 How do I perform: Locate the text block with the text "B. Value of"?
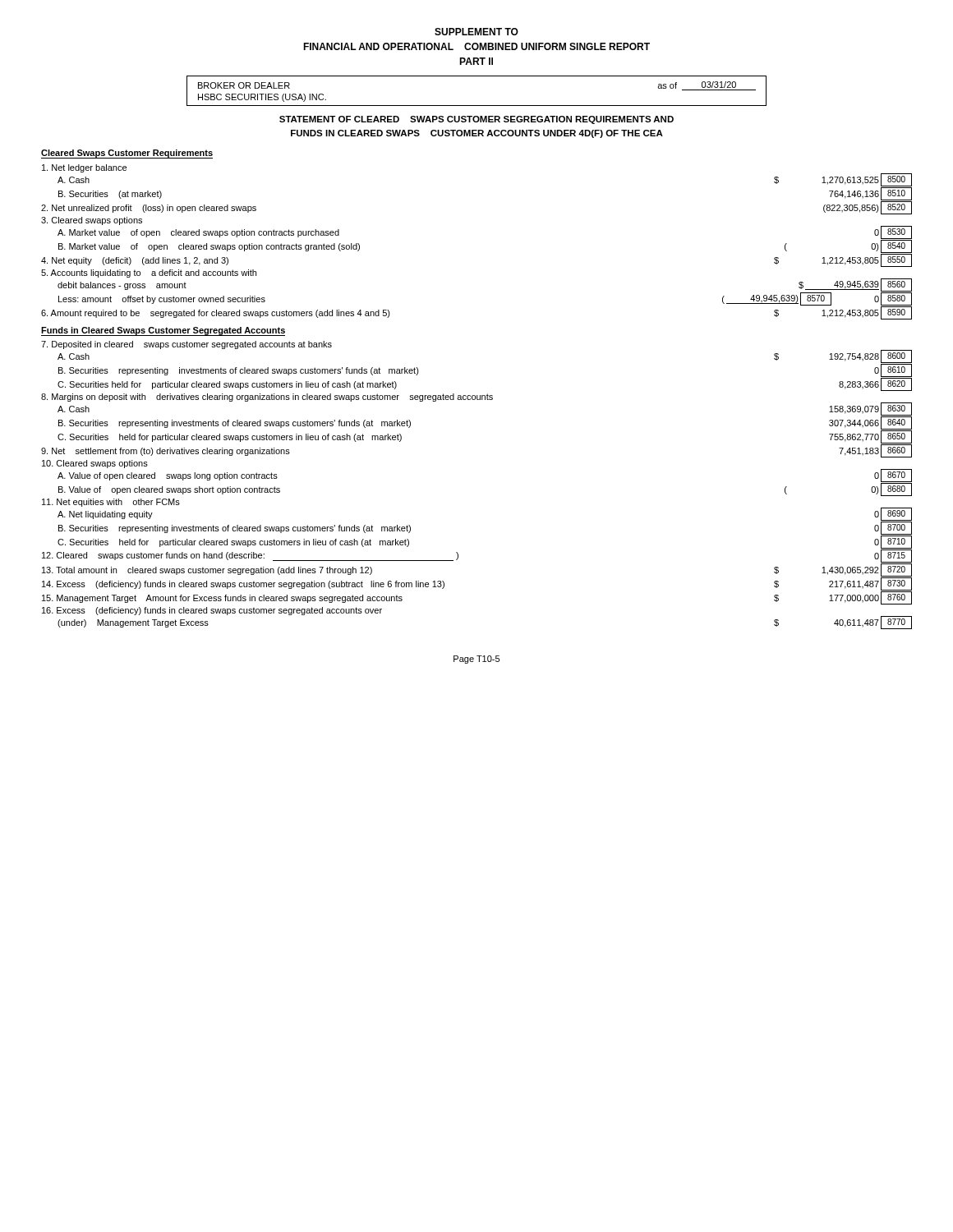click(x=176, y=489)
